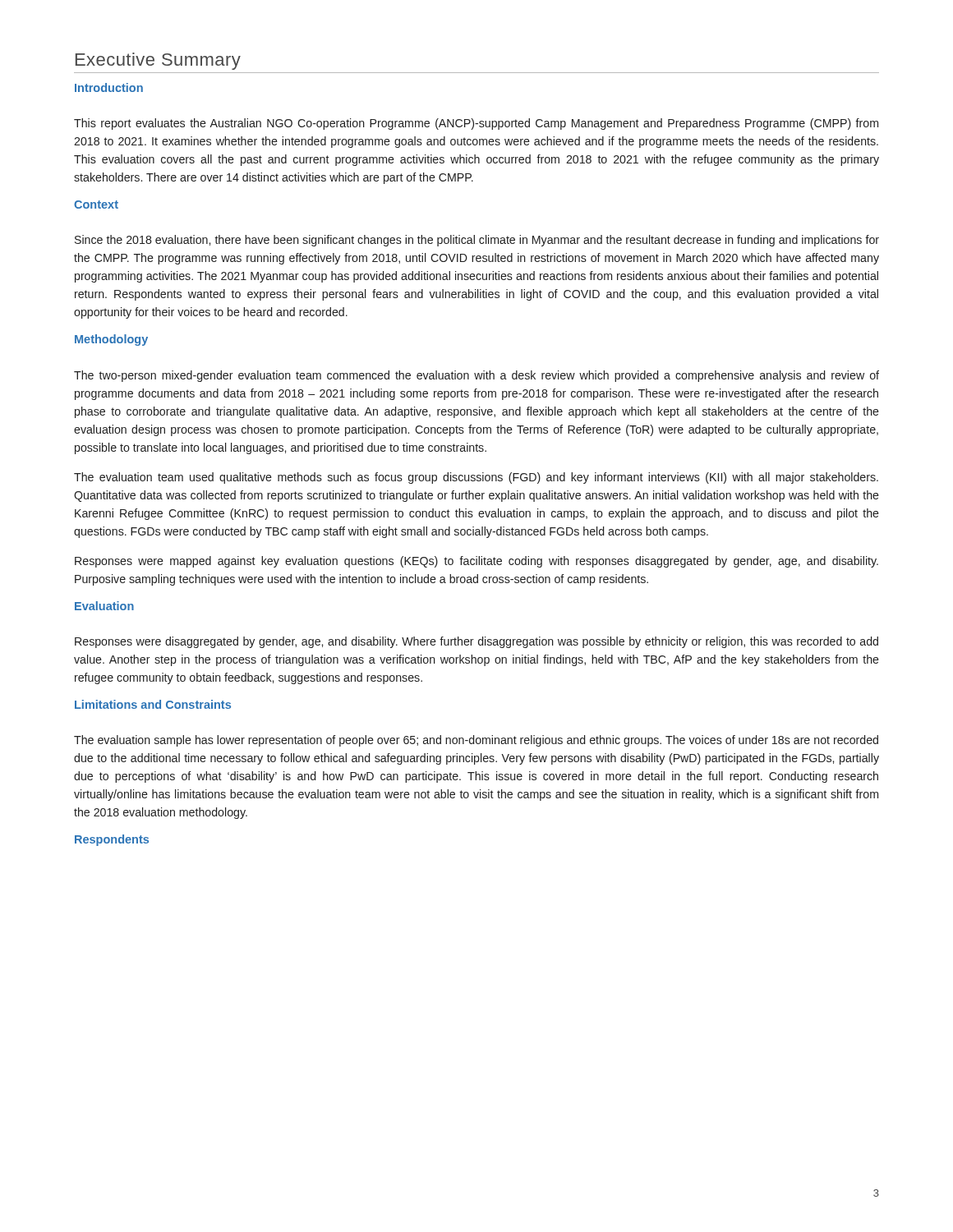
Task: Locate the text block starting "This report evaluates"
Action: coord(476,150)
